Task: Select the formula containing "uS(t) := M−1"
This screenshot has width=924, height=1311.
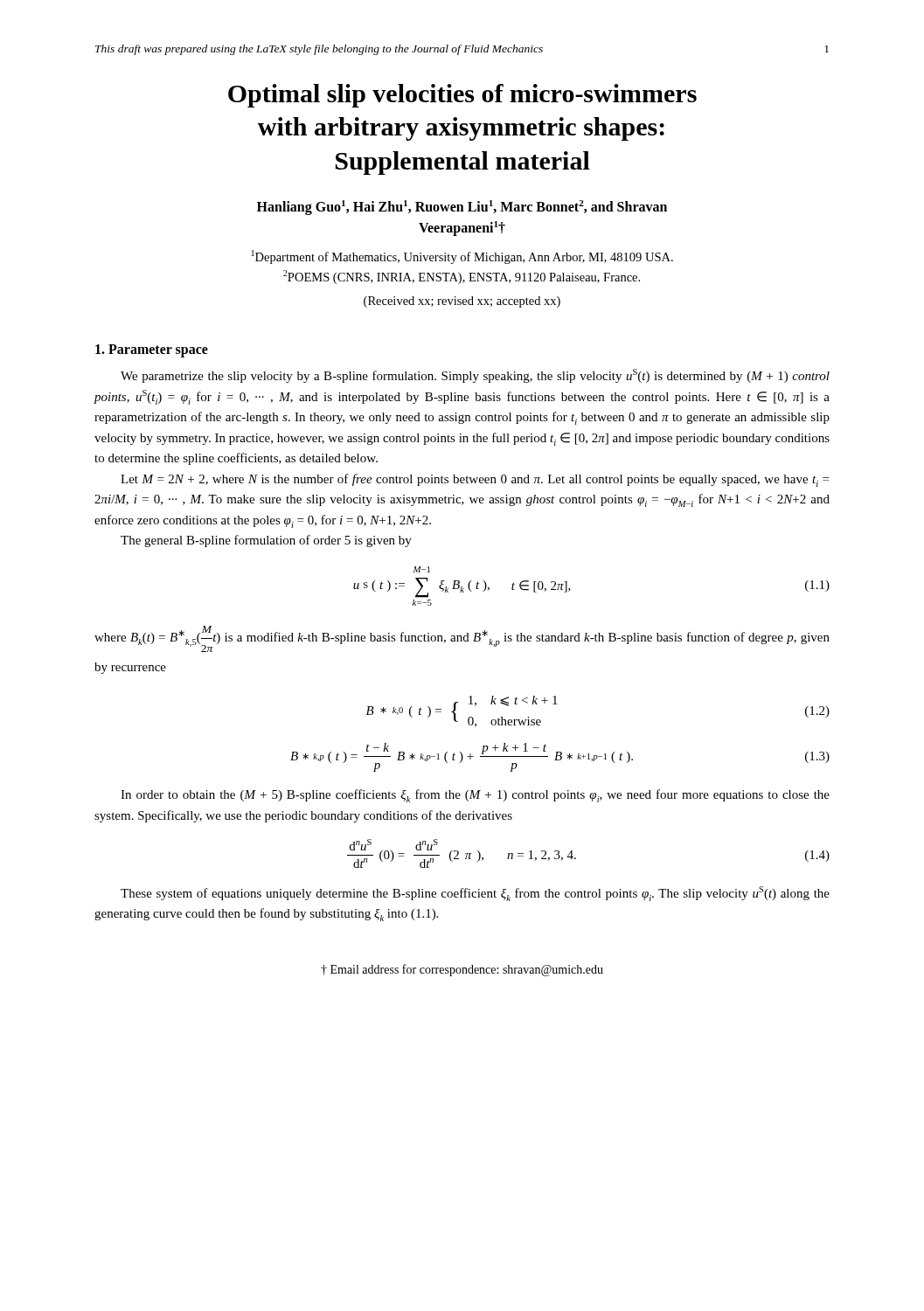Action: point(422,569)
